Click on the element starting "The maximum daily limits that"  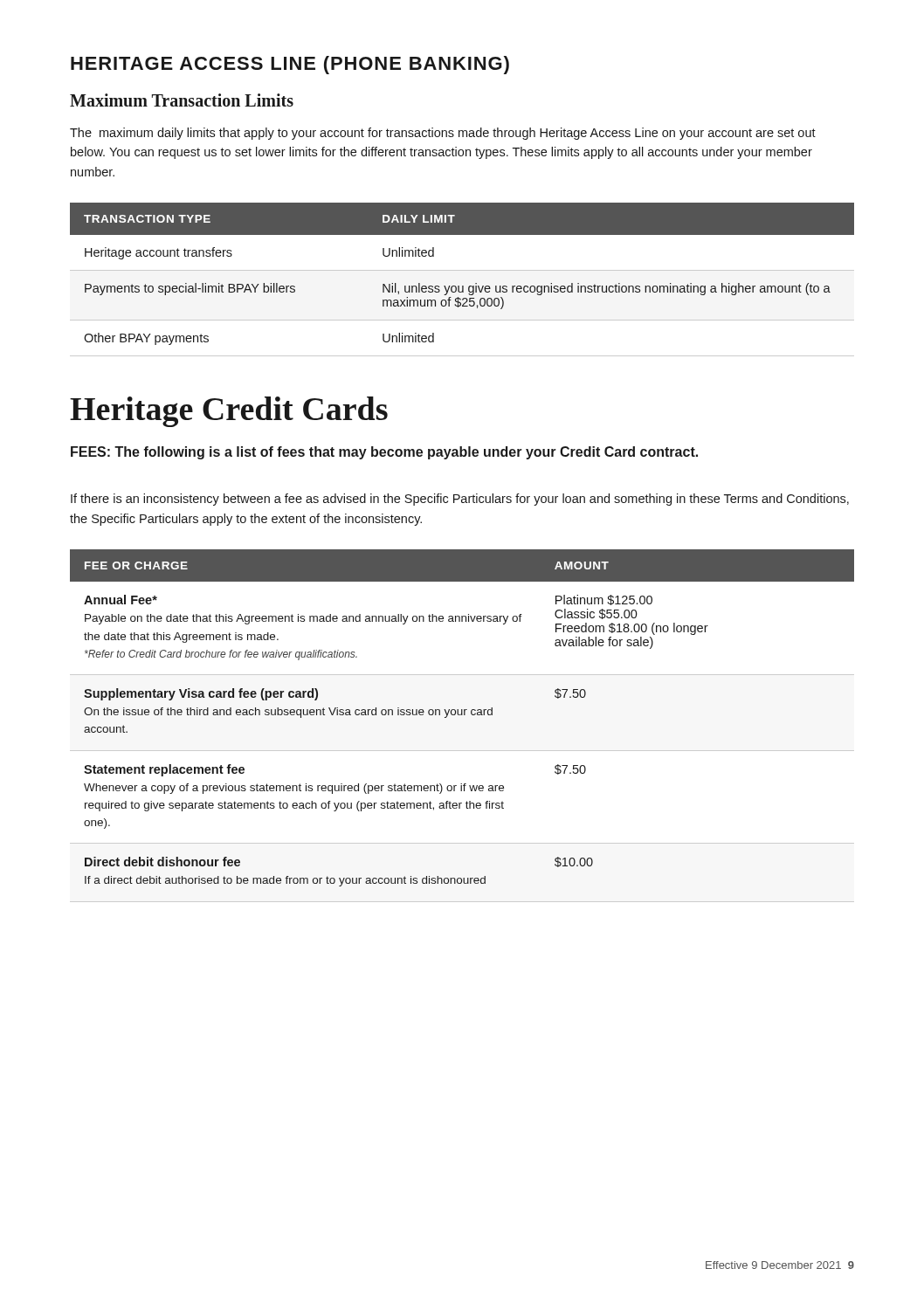pyautogui.click(x=443, y=152)
